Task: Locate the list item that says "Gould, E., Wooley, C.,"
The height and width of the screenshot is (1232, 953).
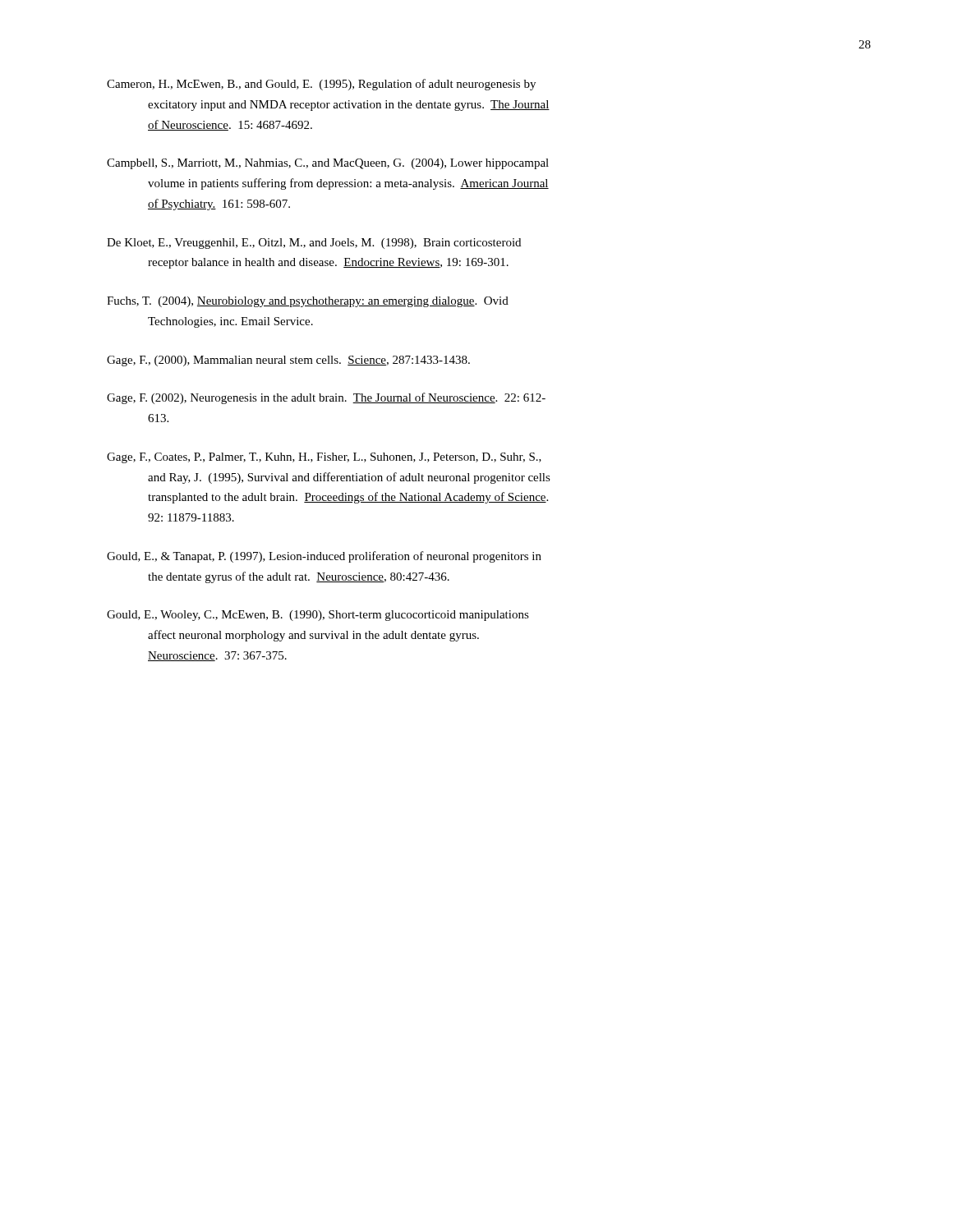Action: 318,637
